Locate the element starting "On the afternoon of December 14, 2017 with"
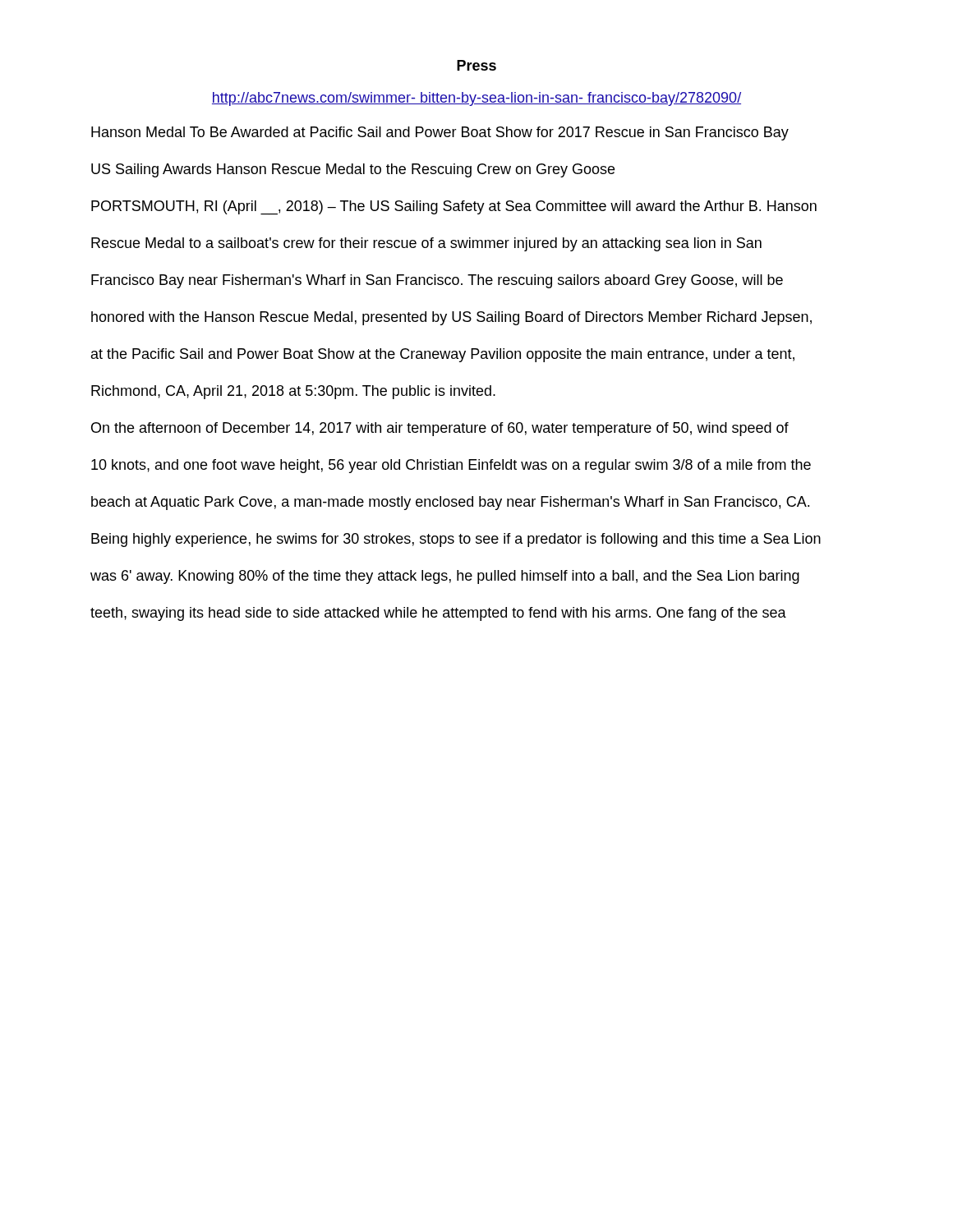Screen dimensions: 1232x953 pyautogui.click(x=439, y=428)
